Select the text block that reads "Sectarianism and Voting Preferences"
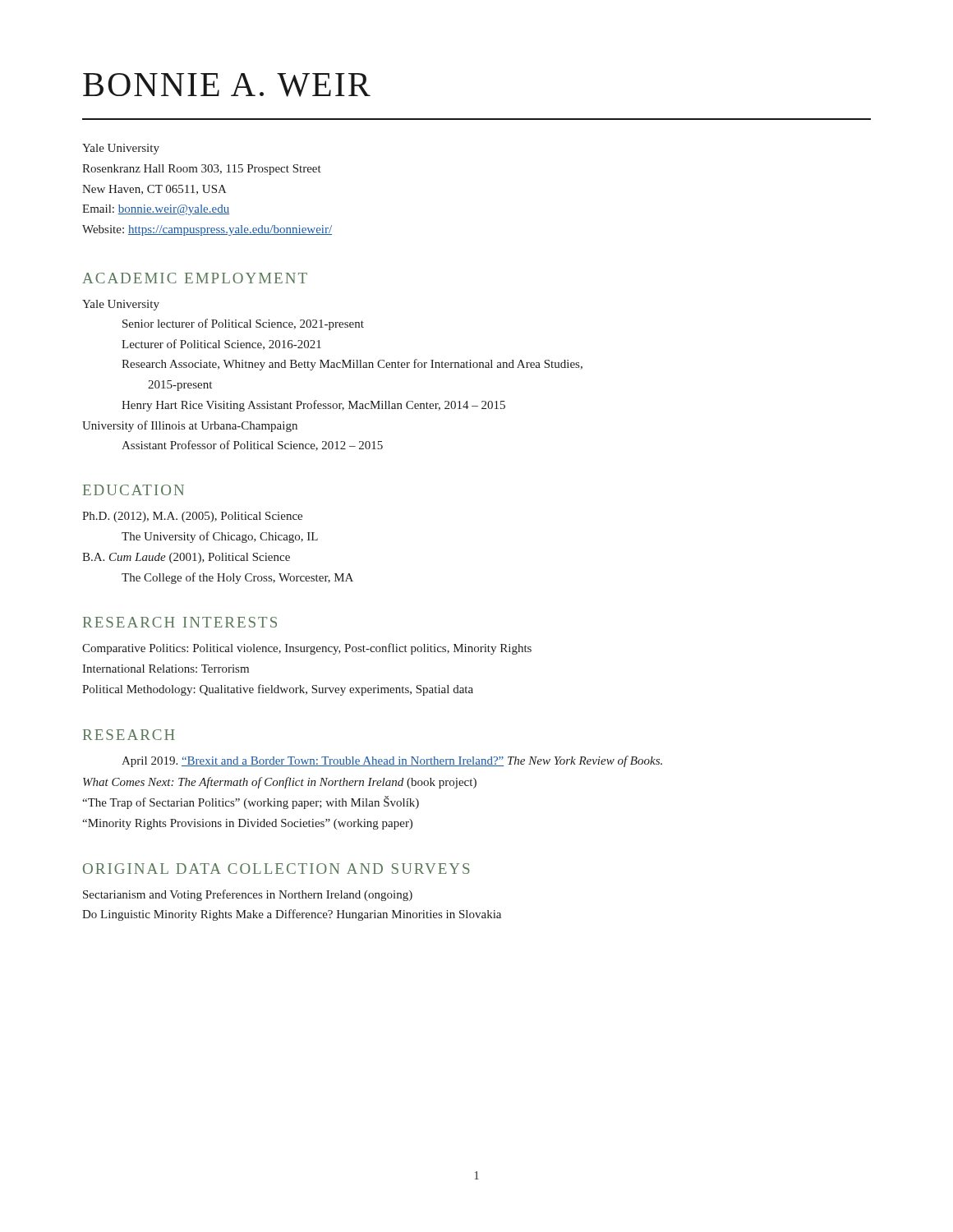Image resolution: width=953 pixels, height=1232 pixels. point(476,905)
